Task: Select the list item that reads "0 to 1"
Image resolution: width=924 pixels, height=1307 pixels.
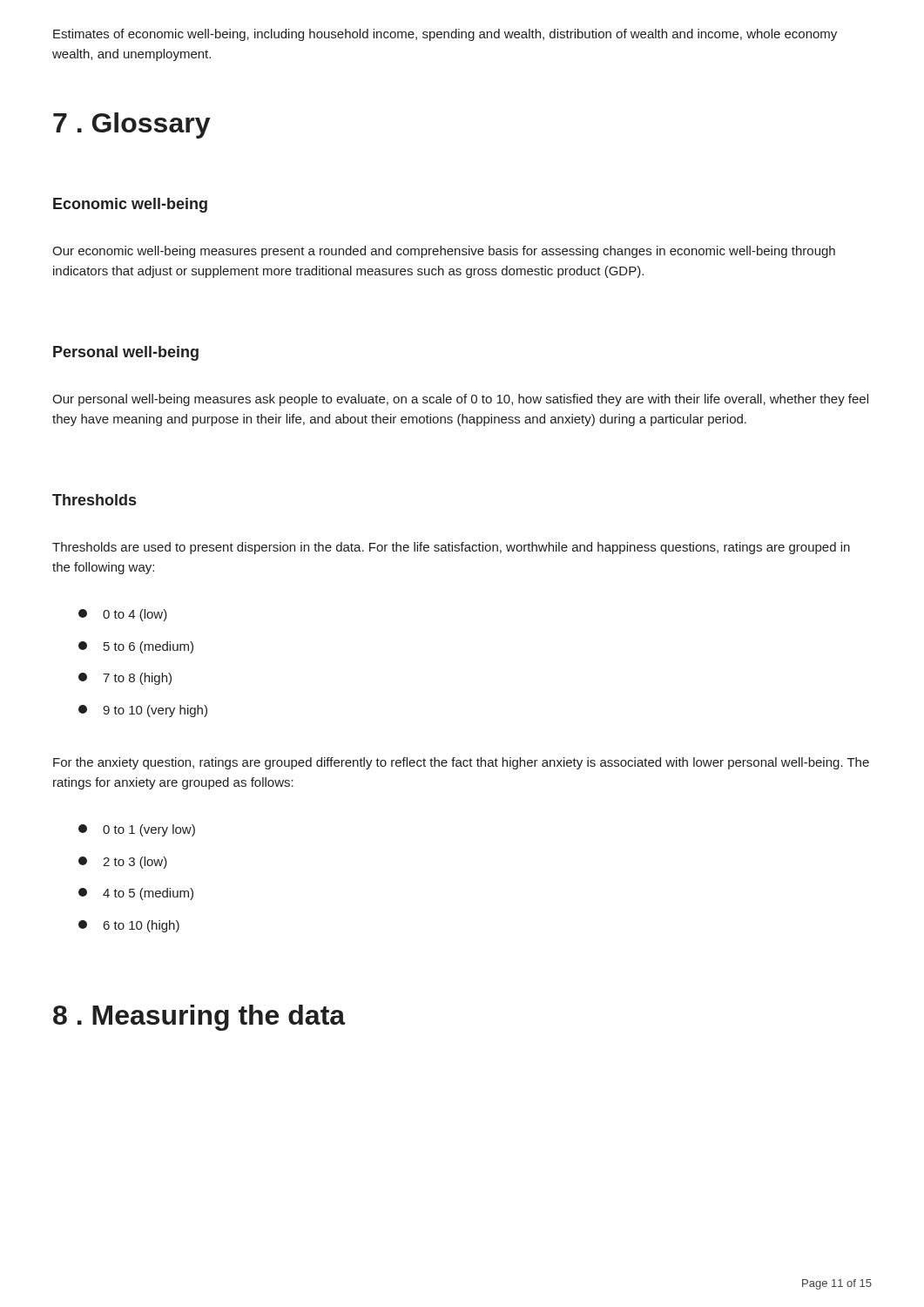Action: [137, 830]
